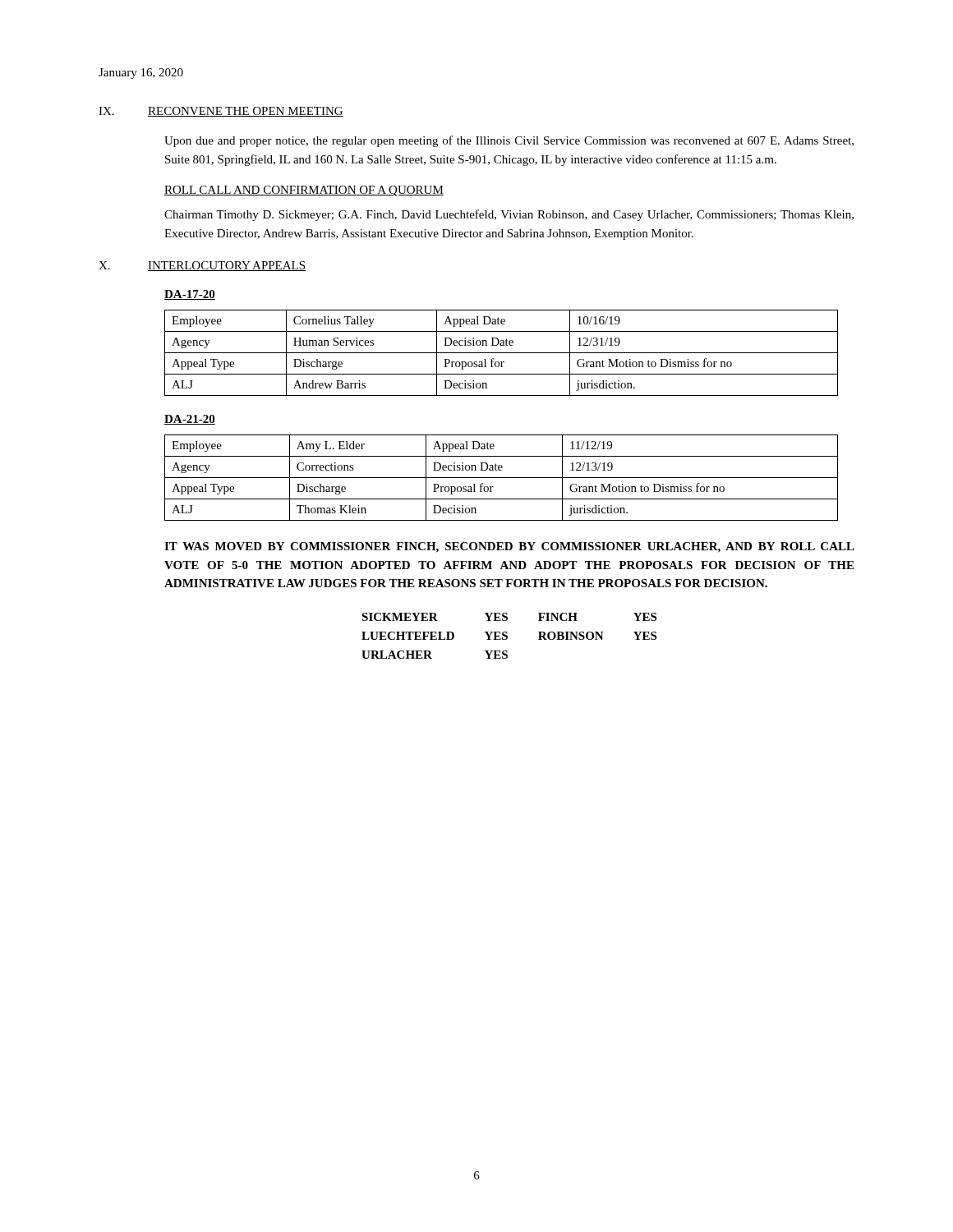953x1232 pixels.
Task: Where does it say "ROLL CALL AND CONFIRMATION OF A QUORUM"?
Action: point(304,190)
